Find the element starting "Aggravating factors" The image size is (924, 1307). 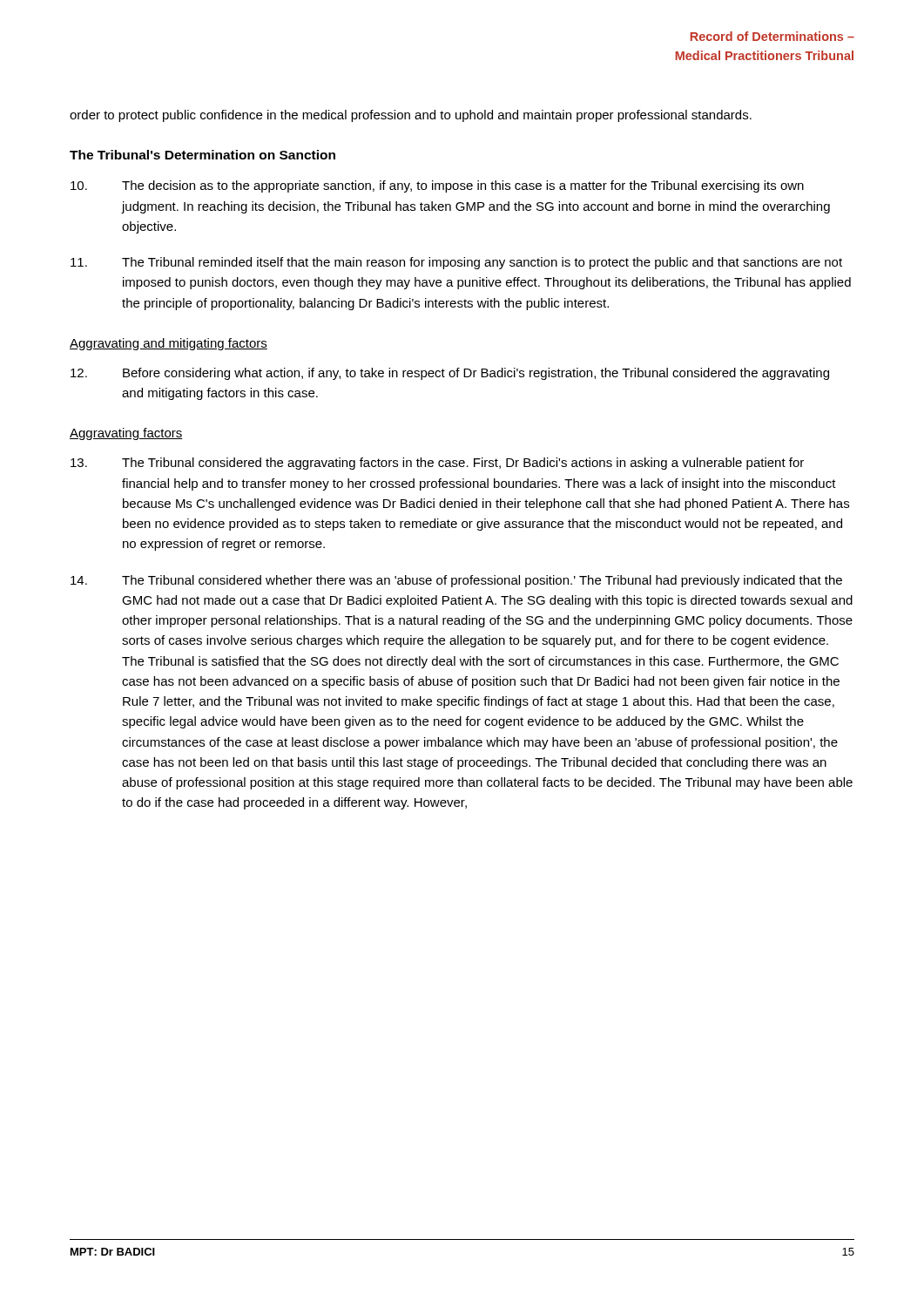click(126, 433)
